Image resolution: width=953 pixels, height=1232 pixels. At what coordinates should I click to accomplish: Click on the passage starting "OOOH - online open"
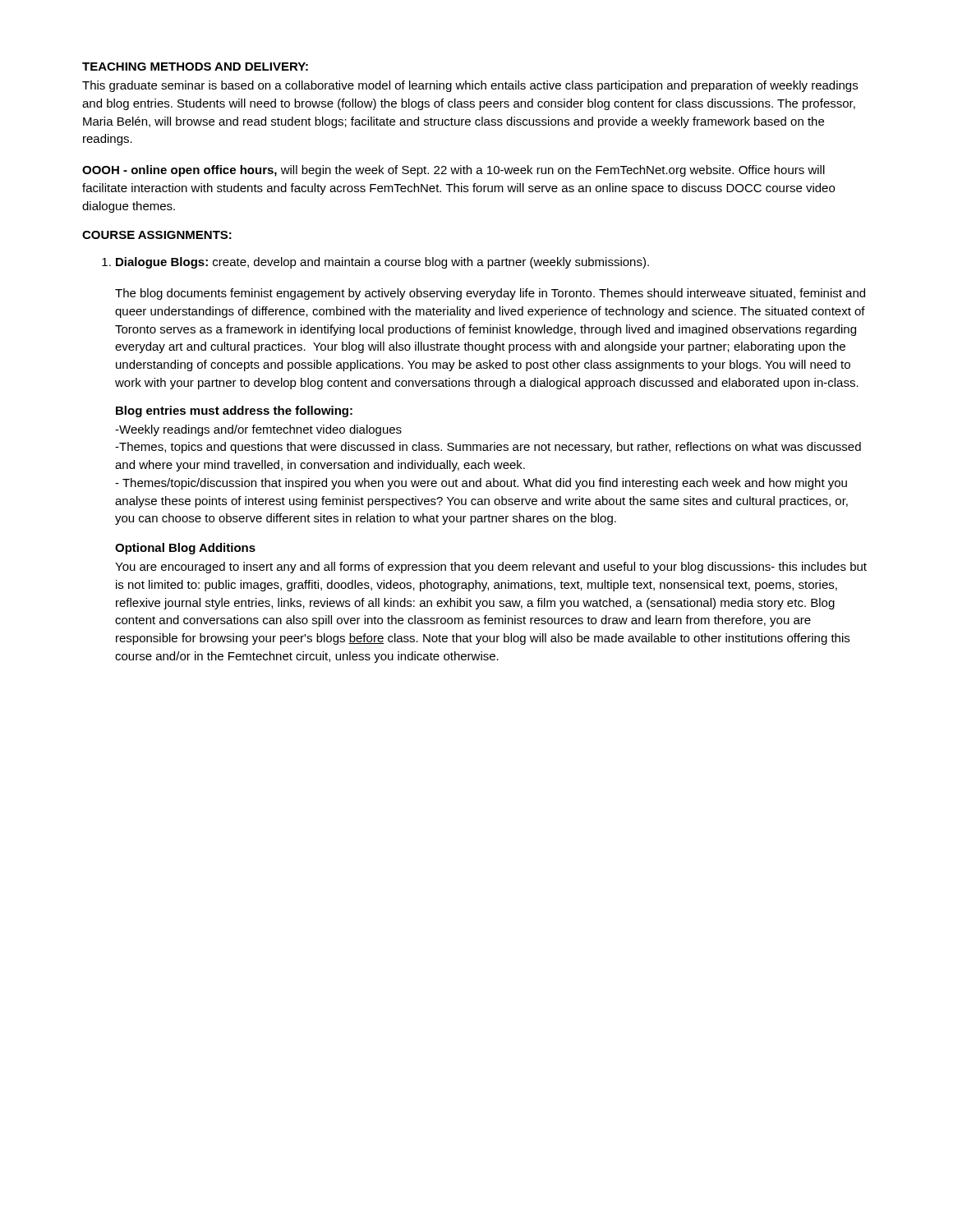(459, 187)
